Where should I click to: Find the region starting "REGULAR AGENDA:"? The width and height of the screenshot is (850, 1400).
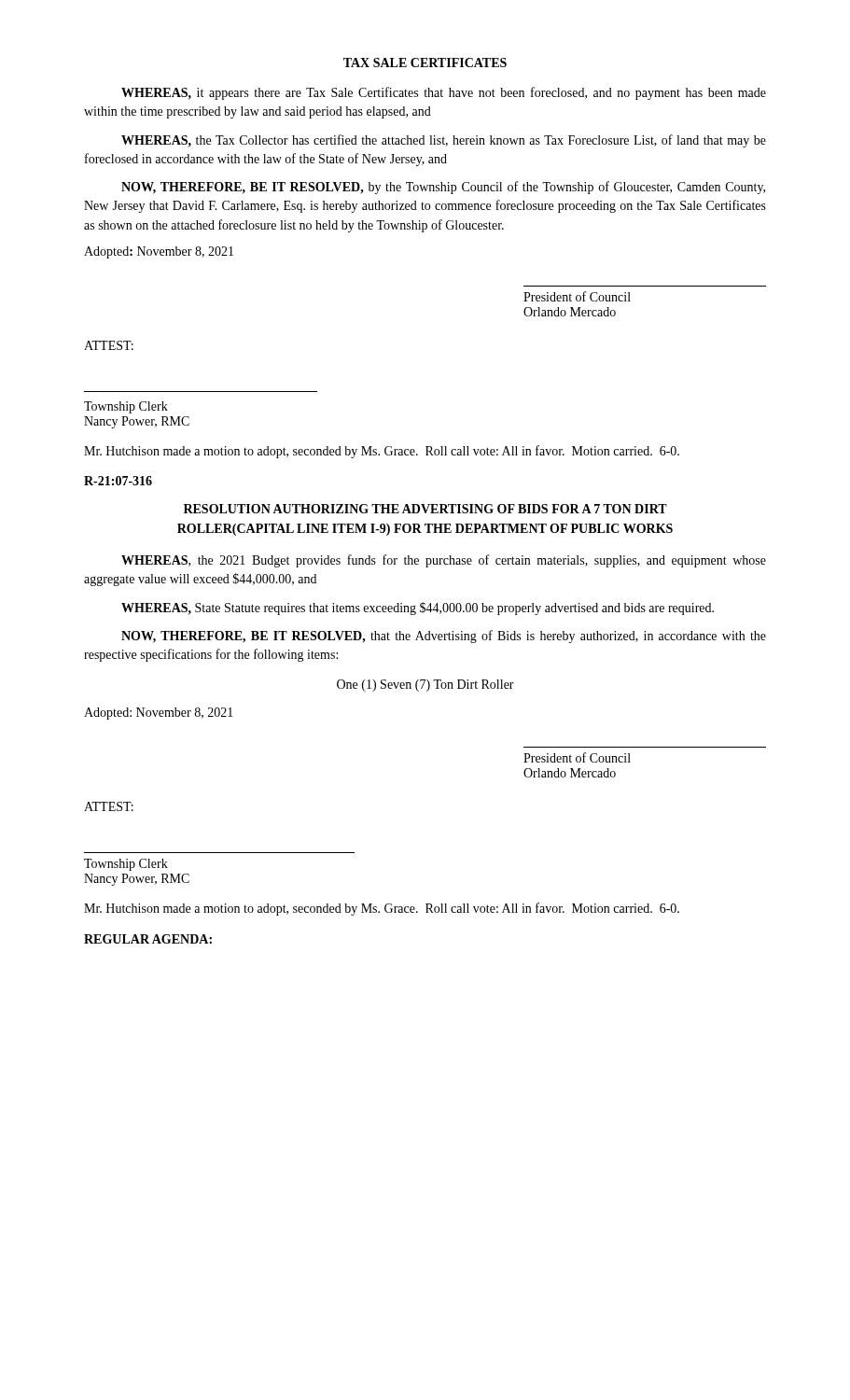148,939
